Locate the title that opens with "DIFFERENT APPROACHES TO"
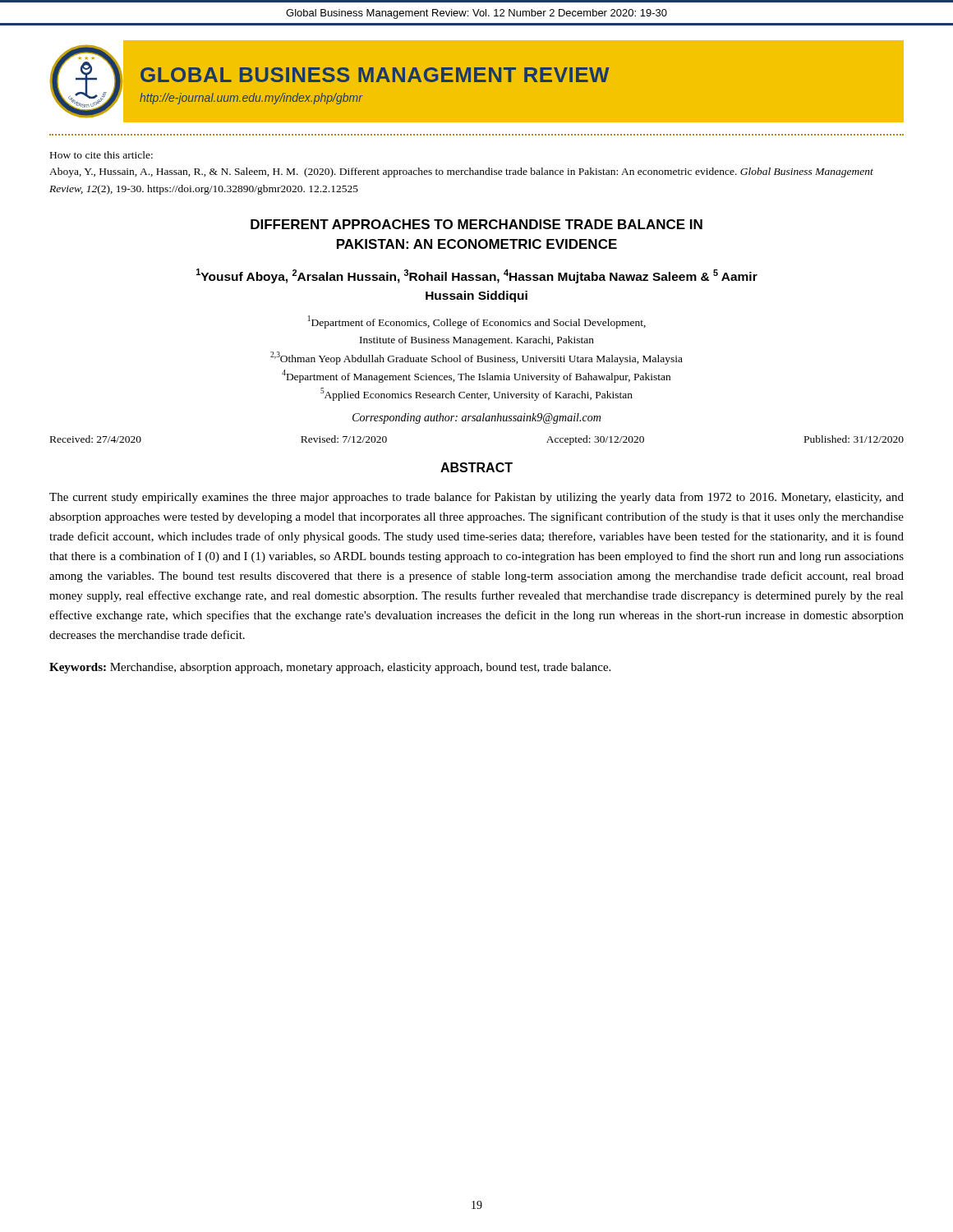Image resolution: width=953 pixels, height=1232 pixels. point(476,234)
